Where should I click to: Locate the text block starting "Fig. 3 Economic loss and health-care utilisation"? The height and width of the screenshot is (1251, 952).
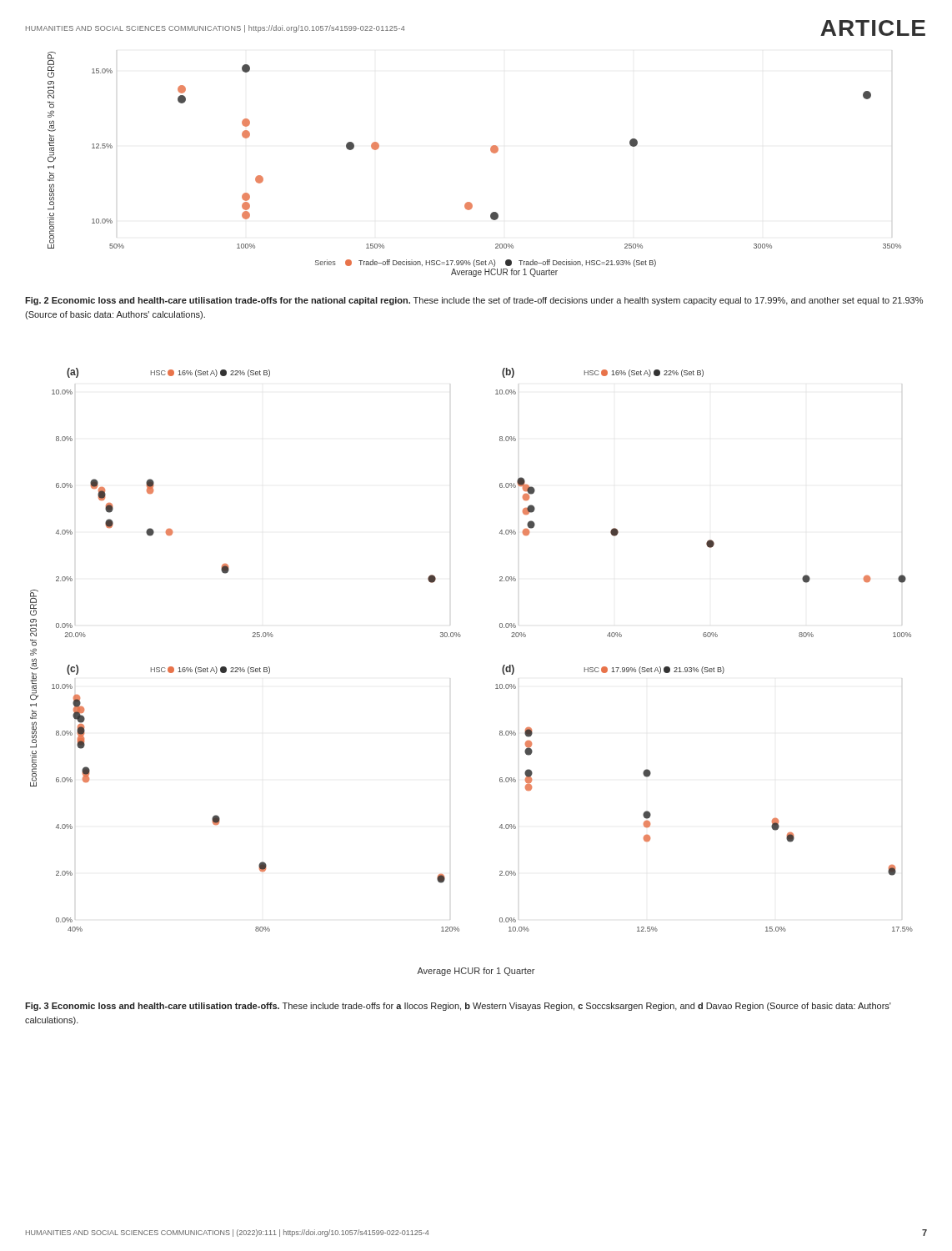(x=458, y=1013)
